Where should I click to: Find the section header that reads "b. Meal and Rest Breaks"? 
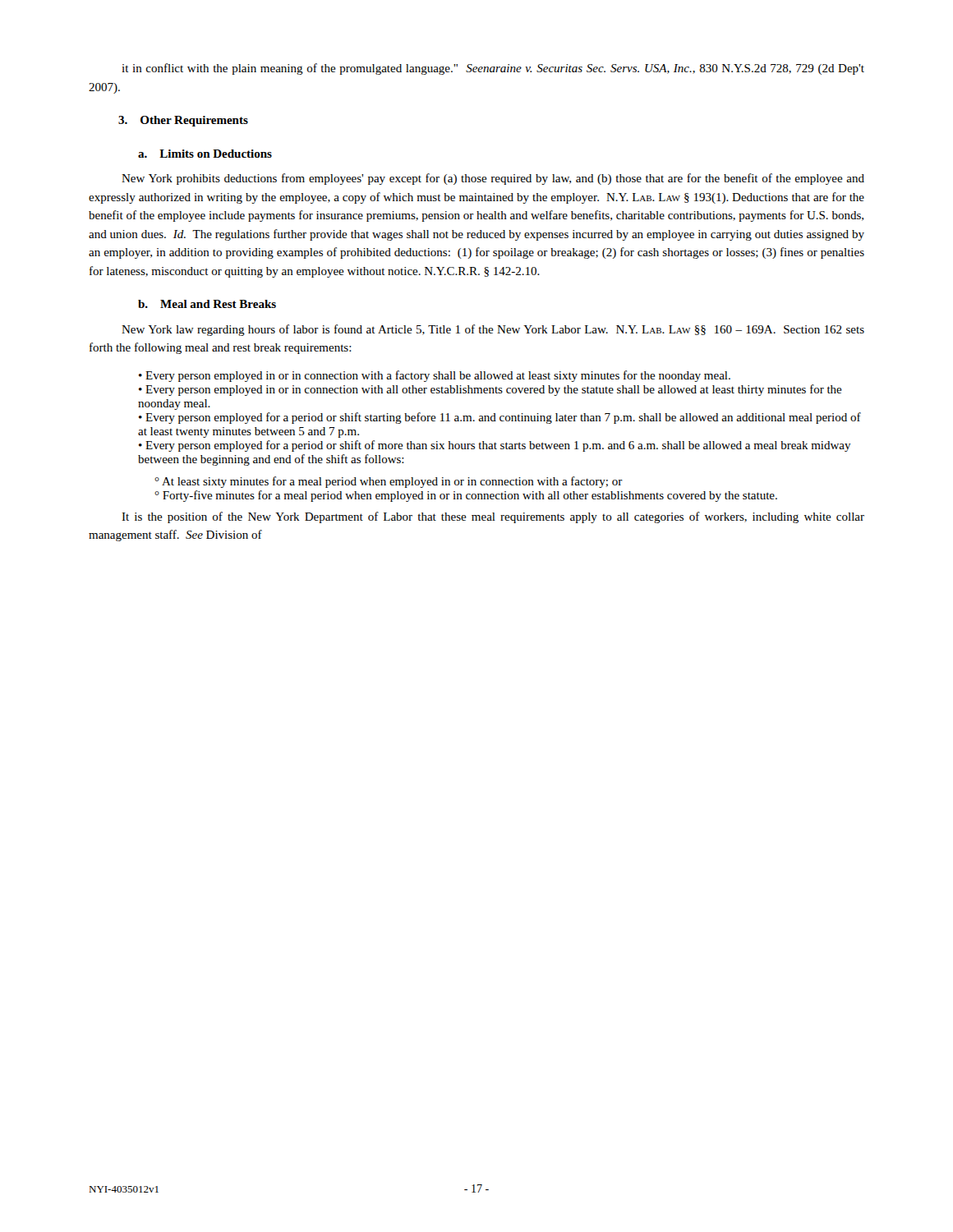pyautogui.click(x=207, y=304)
